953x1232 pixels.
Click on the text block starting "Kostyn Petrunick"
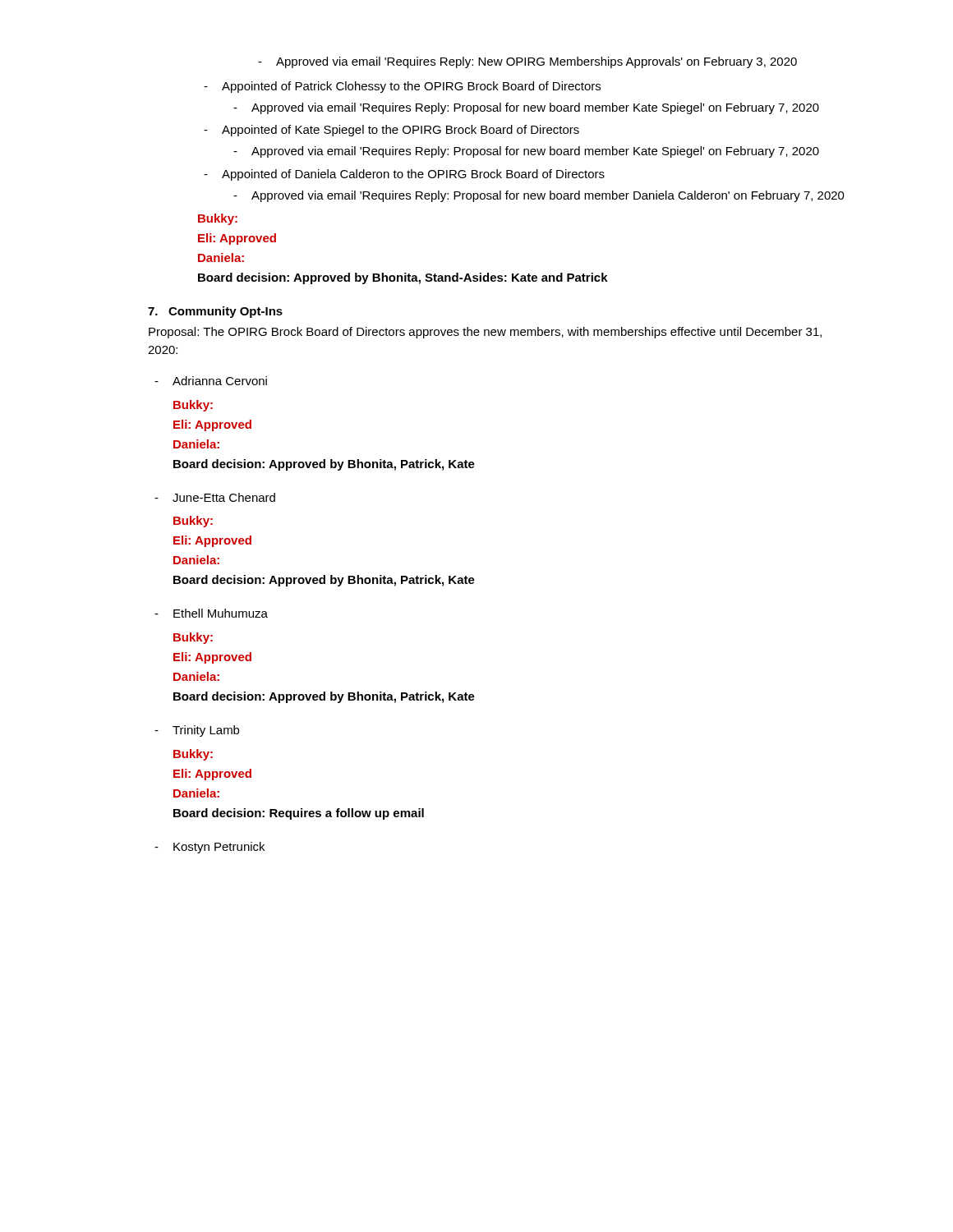(219, 846)
